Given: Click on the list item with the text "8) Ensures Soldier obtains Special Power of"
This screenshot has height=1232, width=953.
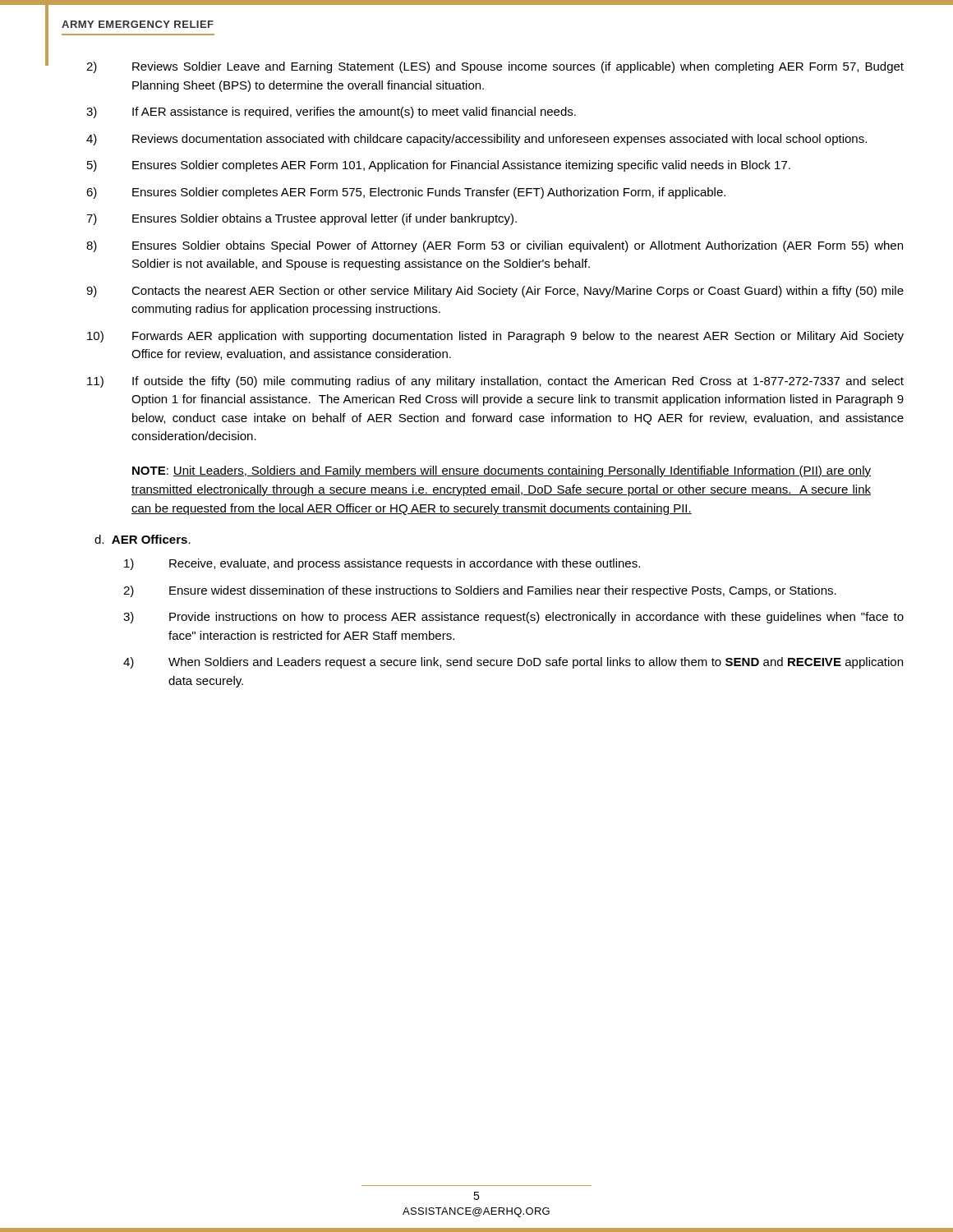Looking at the screenshot, I should coord(483,255).
